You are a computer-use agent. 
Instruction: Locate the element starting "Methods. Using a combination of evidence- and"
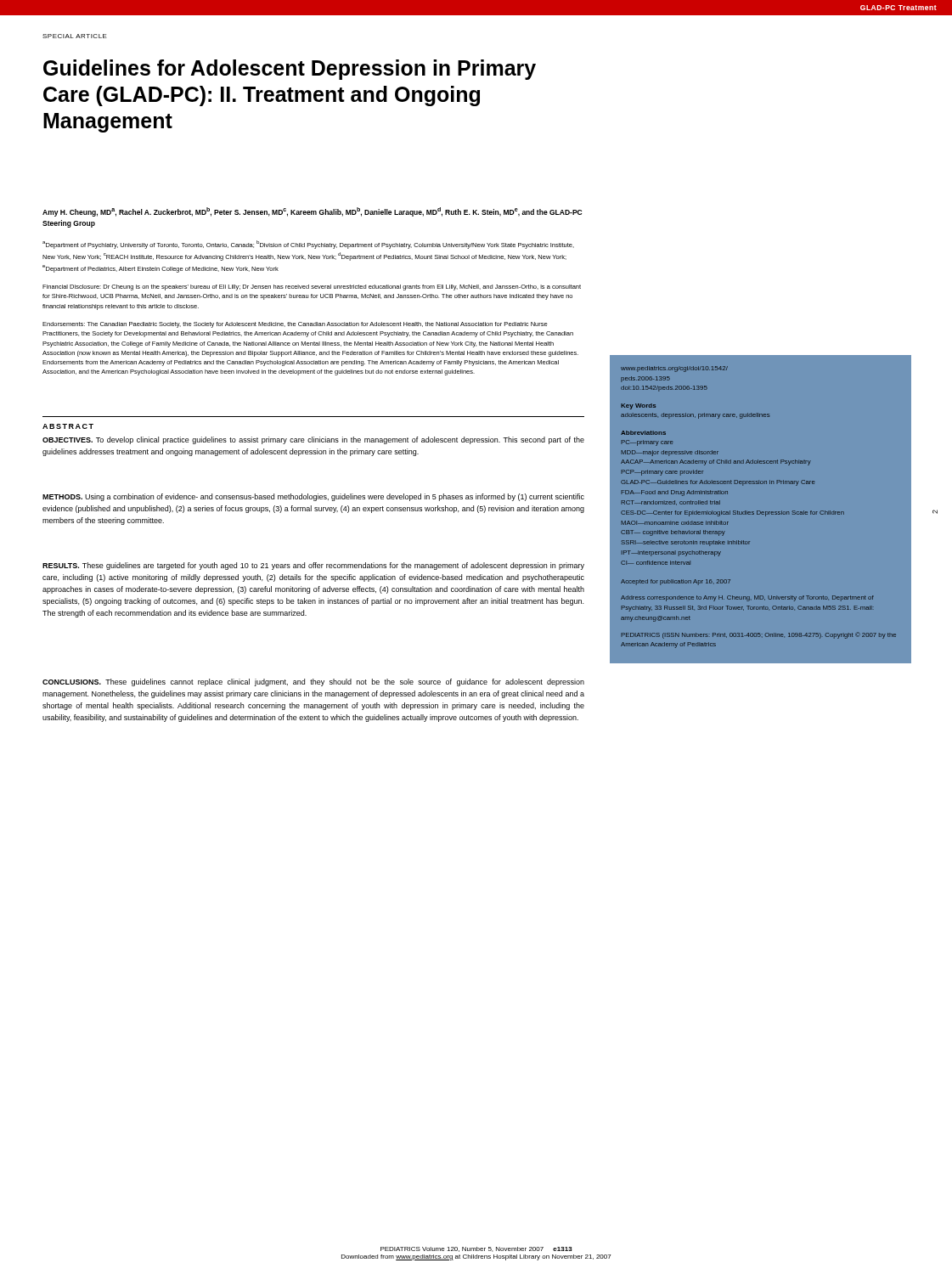tap(313, 509)
